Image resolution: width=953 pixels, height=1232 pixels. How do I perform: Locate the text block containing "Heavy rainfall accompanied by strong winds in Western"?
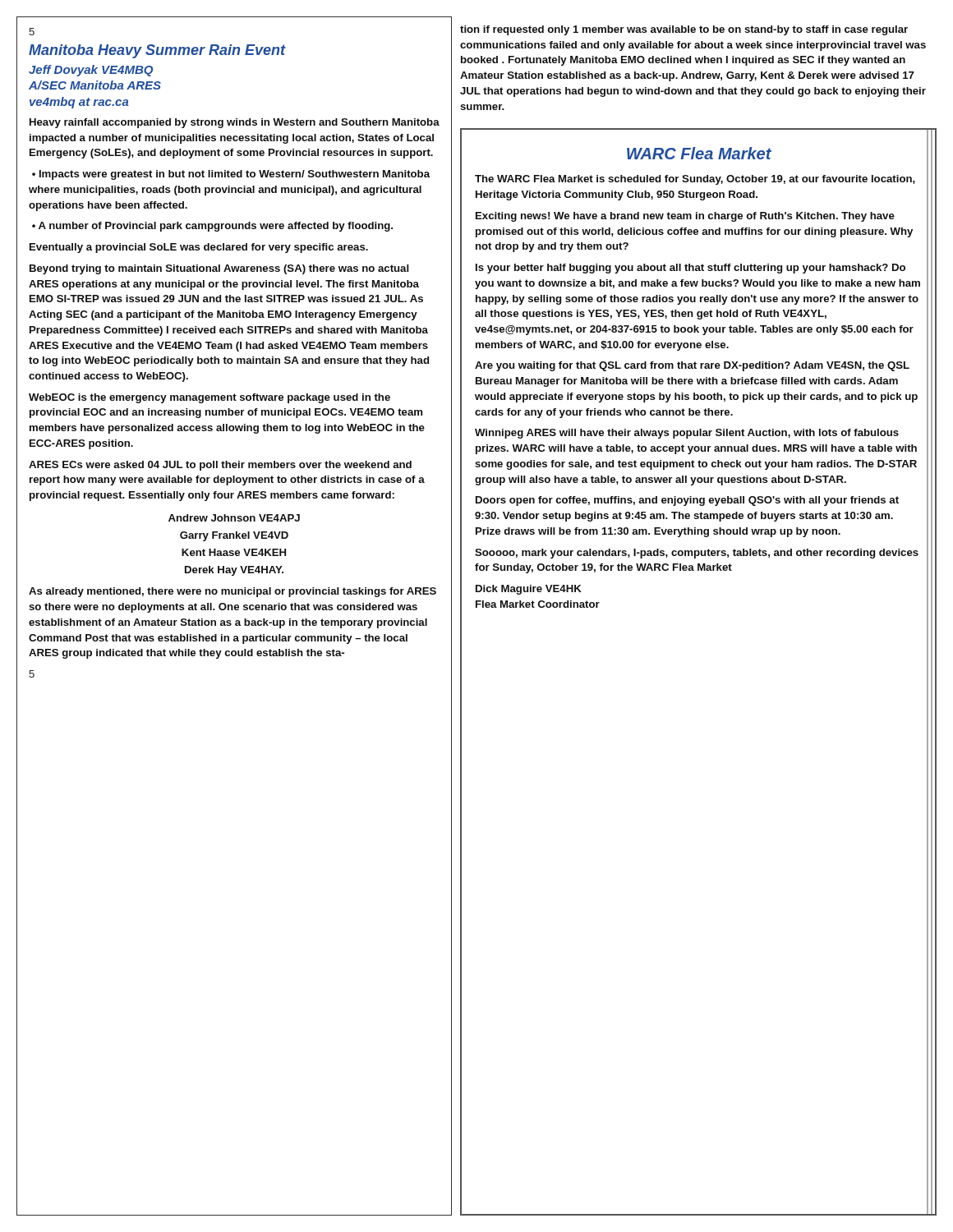click(x=234, y=138)
